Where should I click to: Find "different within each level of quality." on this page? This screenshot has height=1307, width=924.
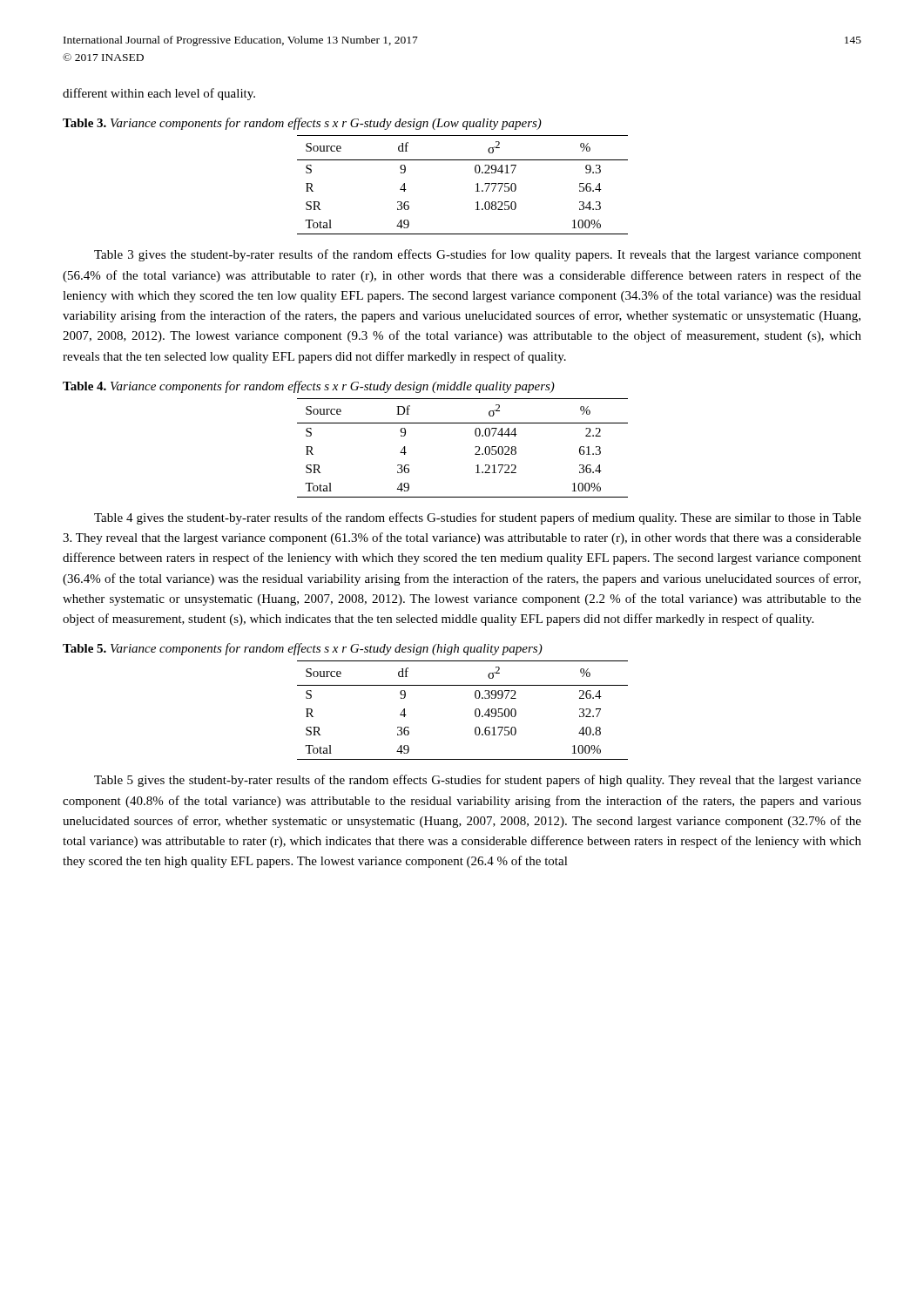coord(159,93)
